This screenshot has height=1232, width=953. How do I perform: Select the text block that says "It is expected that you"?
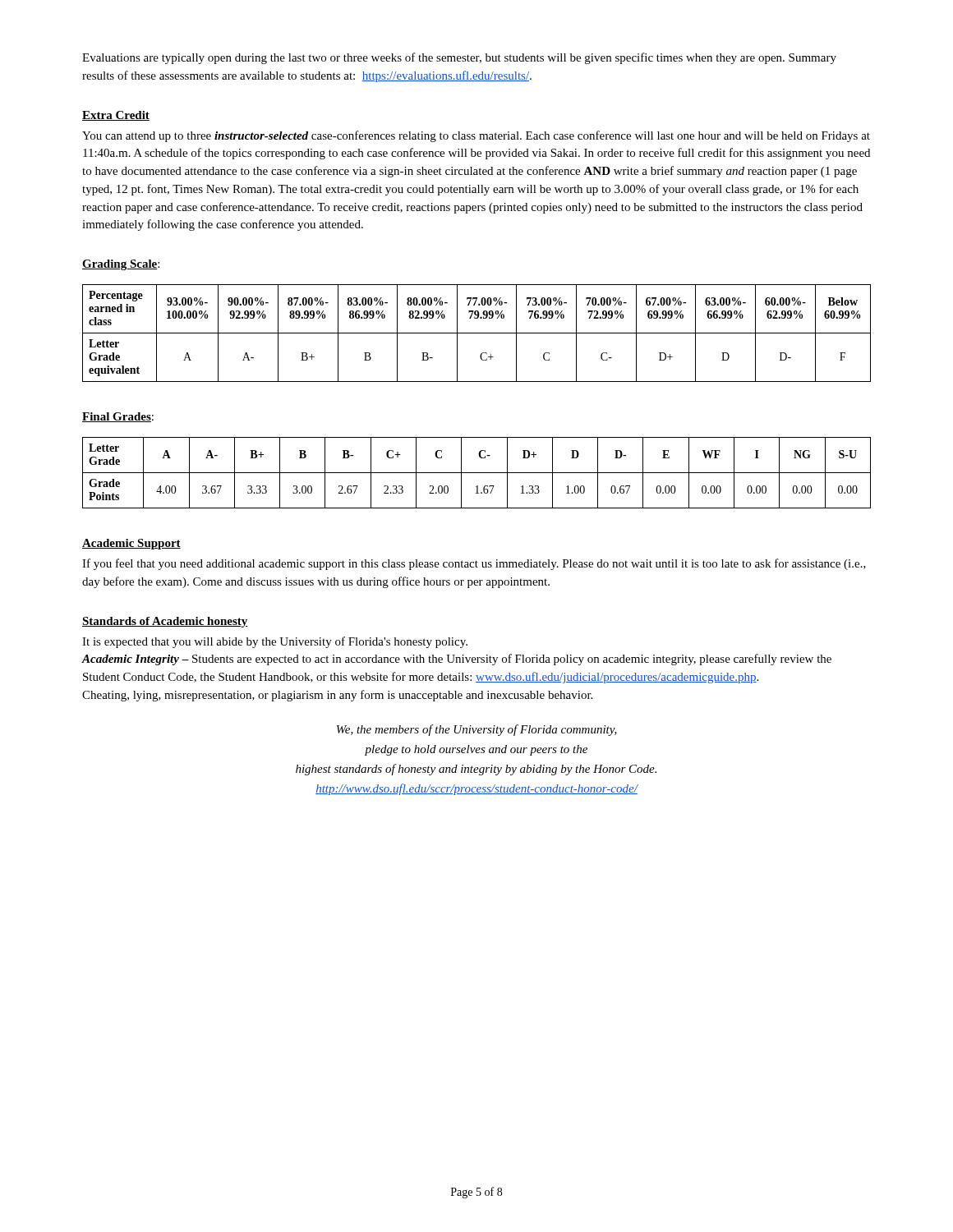pyautogui.click(x=476, y=669)
